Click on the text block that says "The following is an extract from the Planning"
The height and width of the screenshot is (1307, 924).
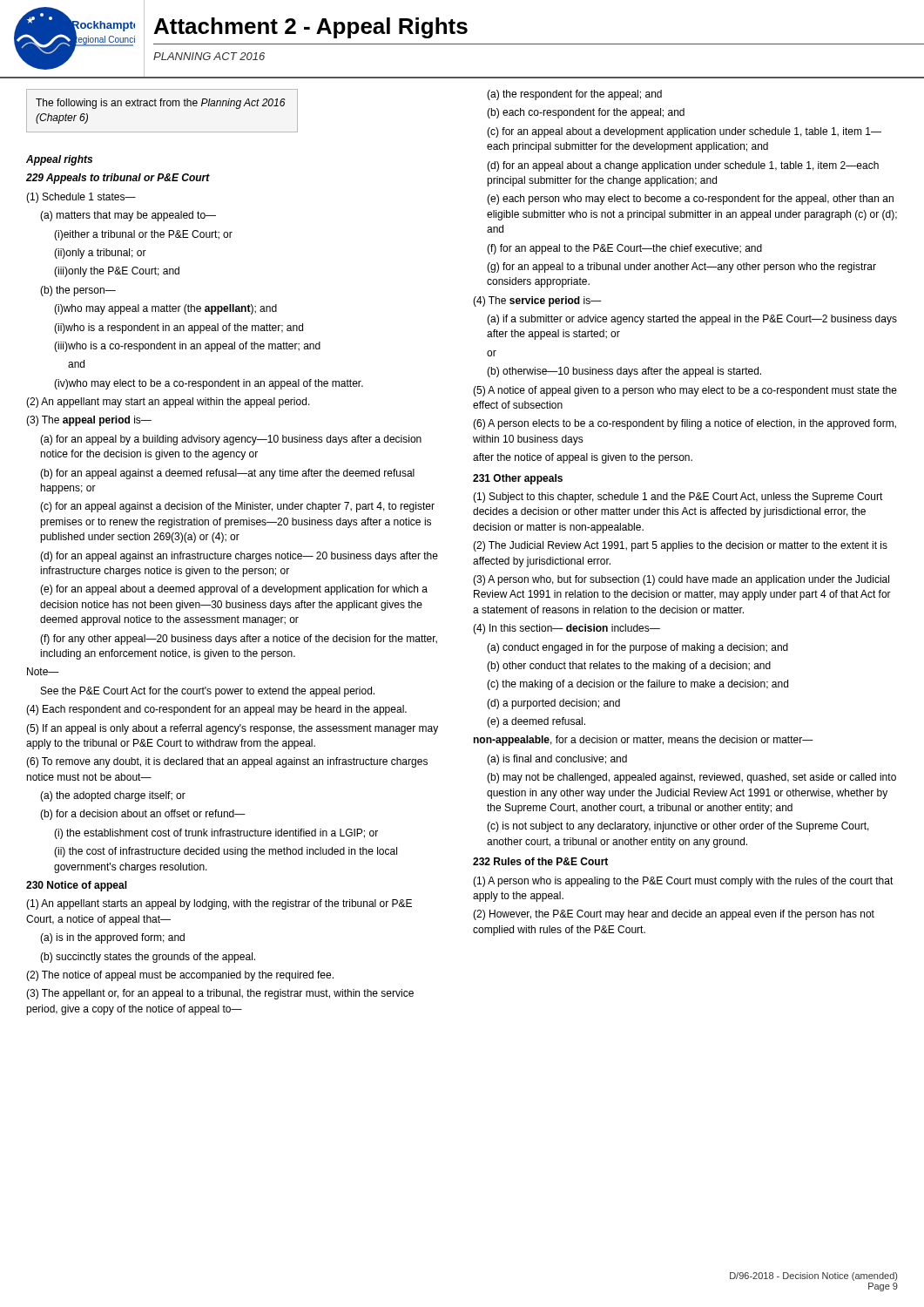coord(160,110)
